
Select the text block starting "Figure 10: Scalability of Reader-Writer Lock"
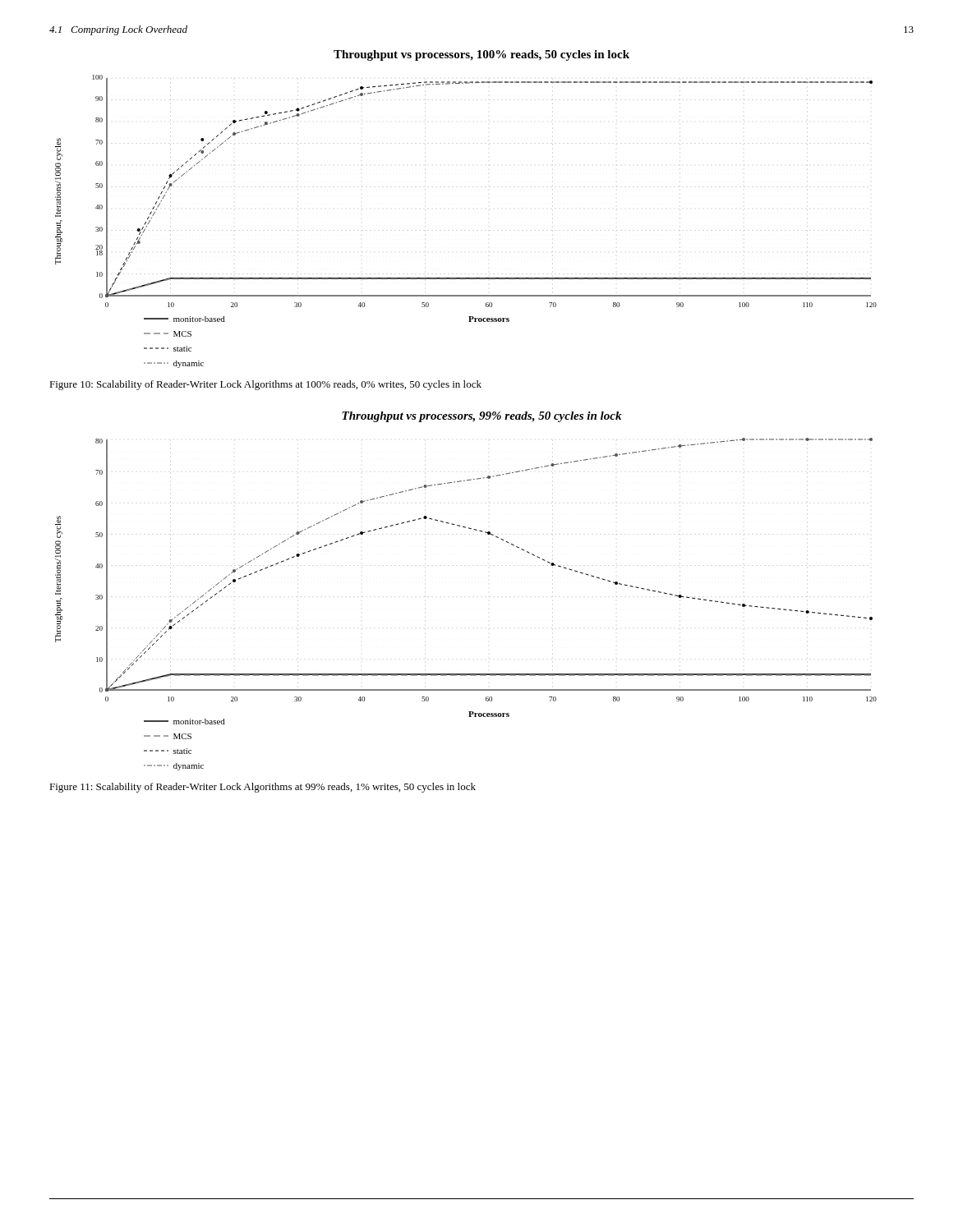[x=265, y=384]
